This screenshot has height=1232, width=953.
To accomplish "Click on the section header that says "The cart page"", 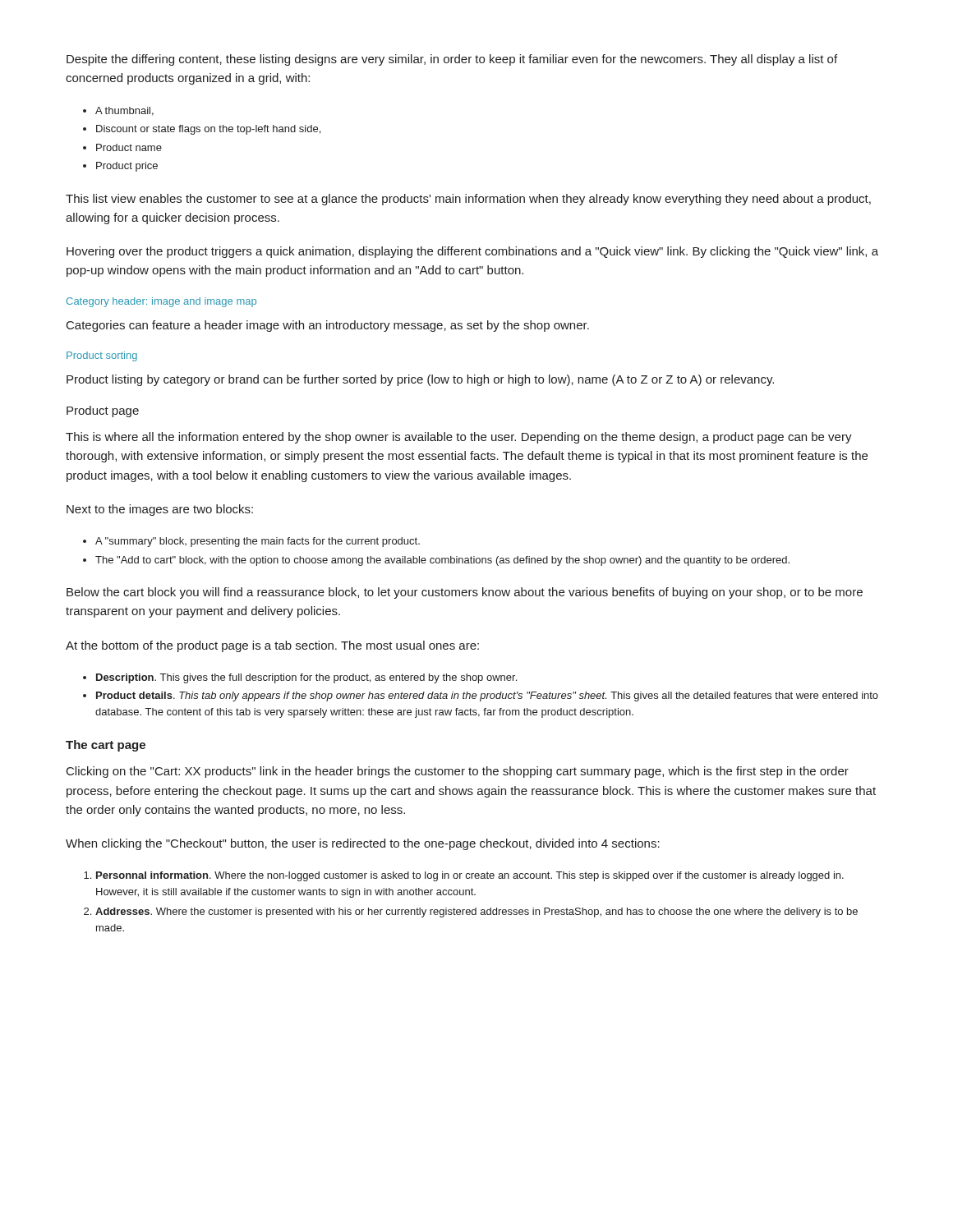I will pos(106,745).
